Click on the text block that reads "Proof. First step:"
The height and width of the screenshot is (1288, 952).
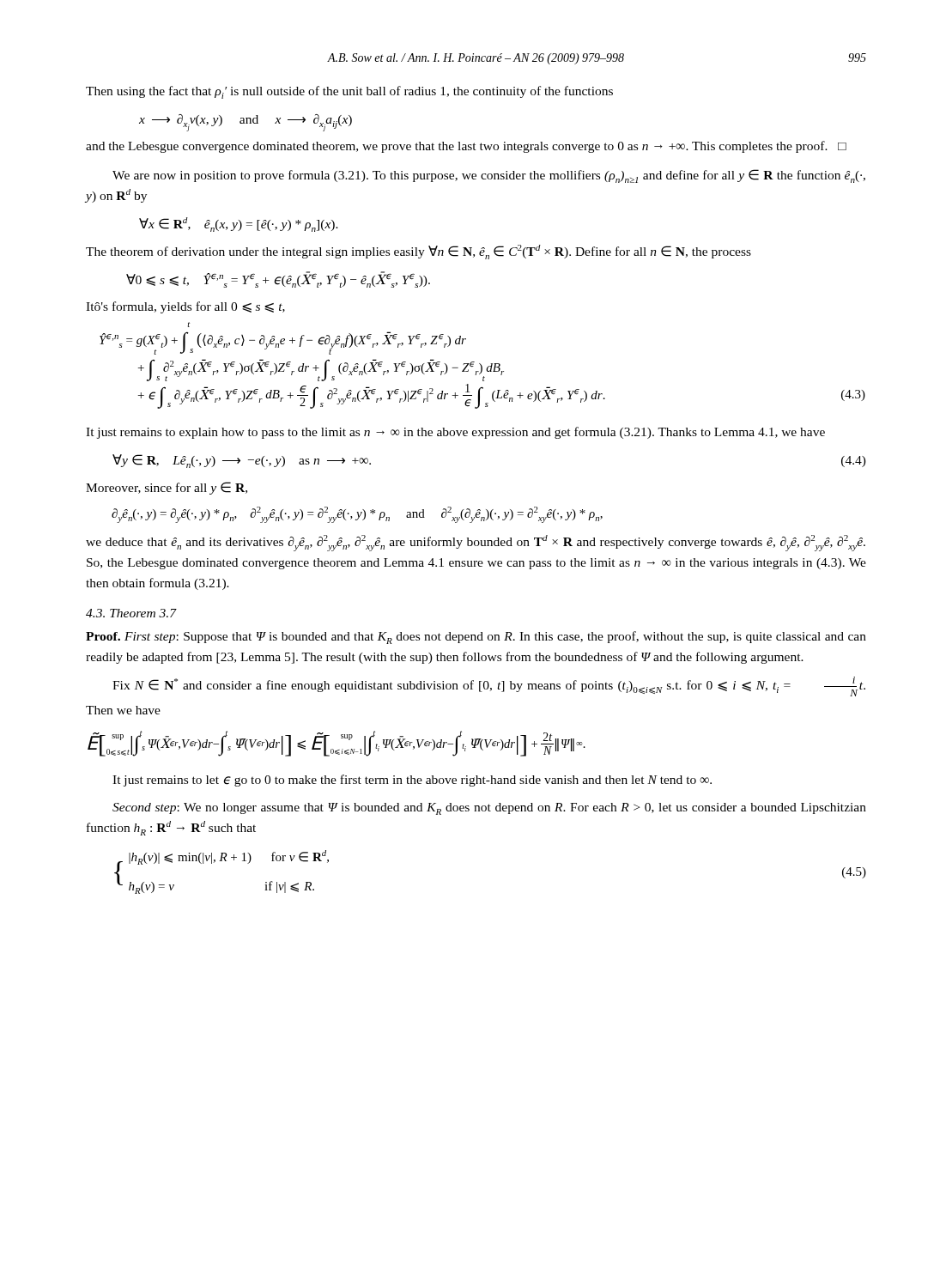(476, 646)
